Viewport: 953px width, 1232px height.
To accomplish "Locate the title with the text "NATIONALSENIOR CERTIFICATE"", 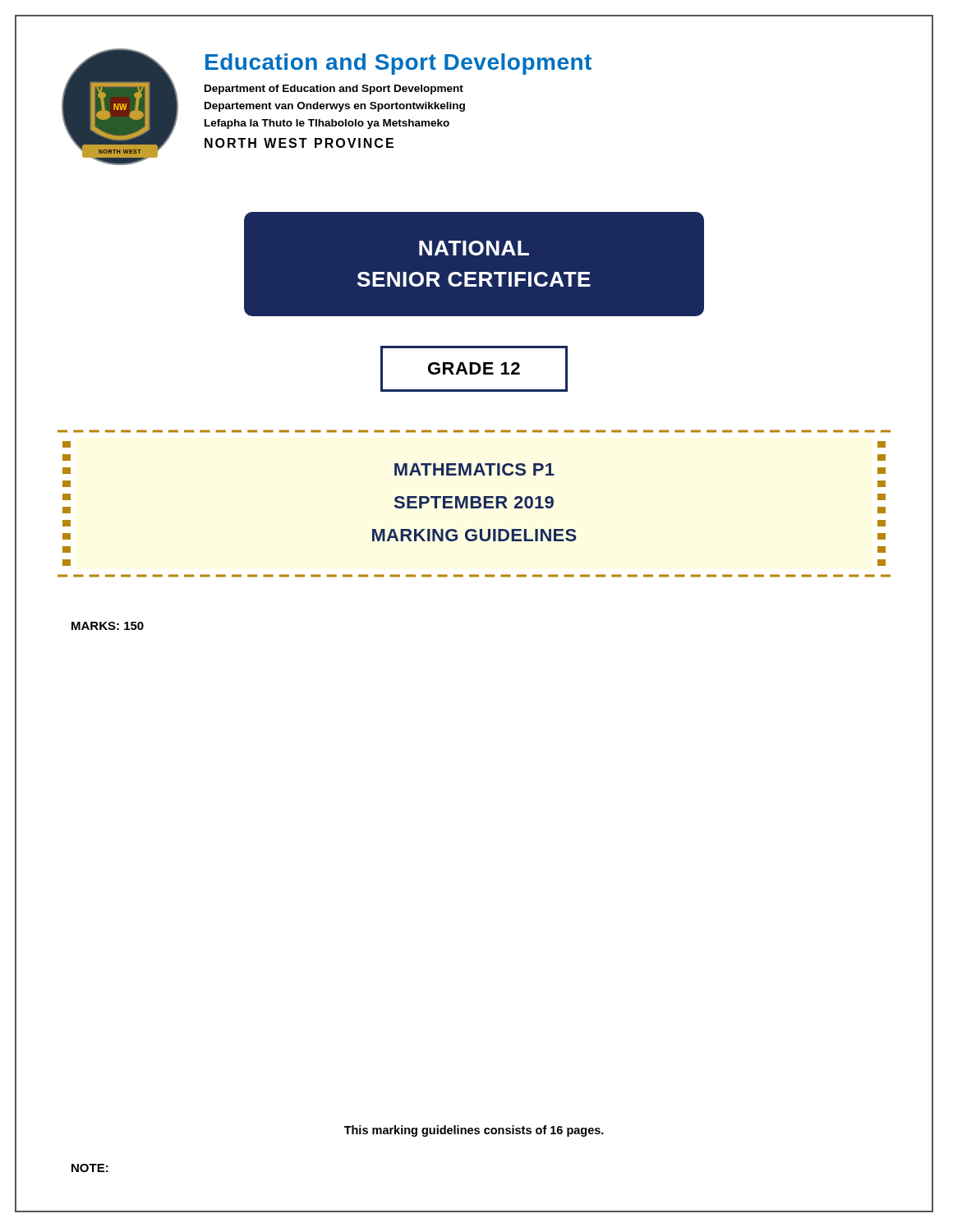I will (x=474, y=264).
